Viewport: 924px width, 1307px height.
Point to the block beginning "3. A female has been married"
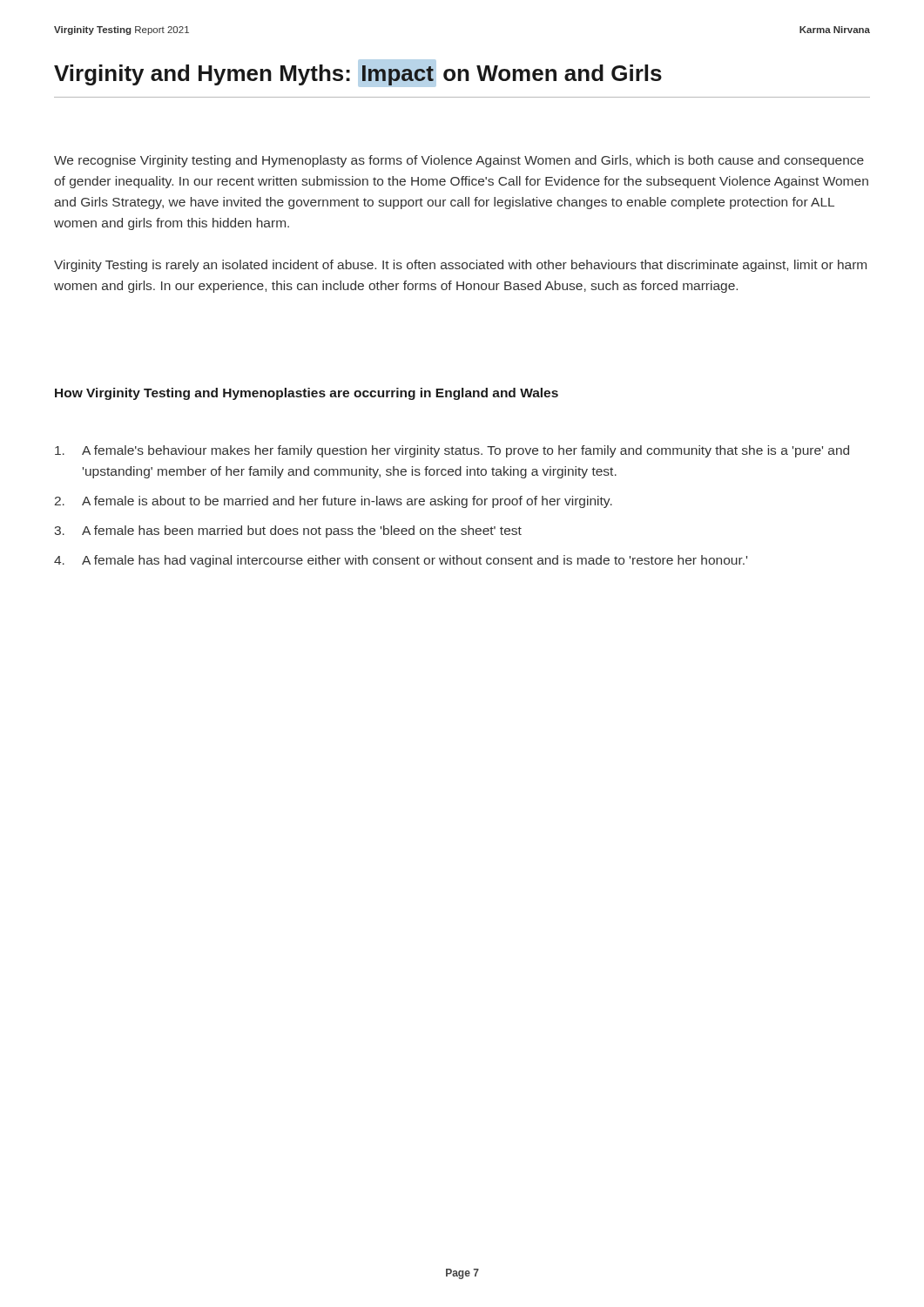coord(462,531)
